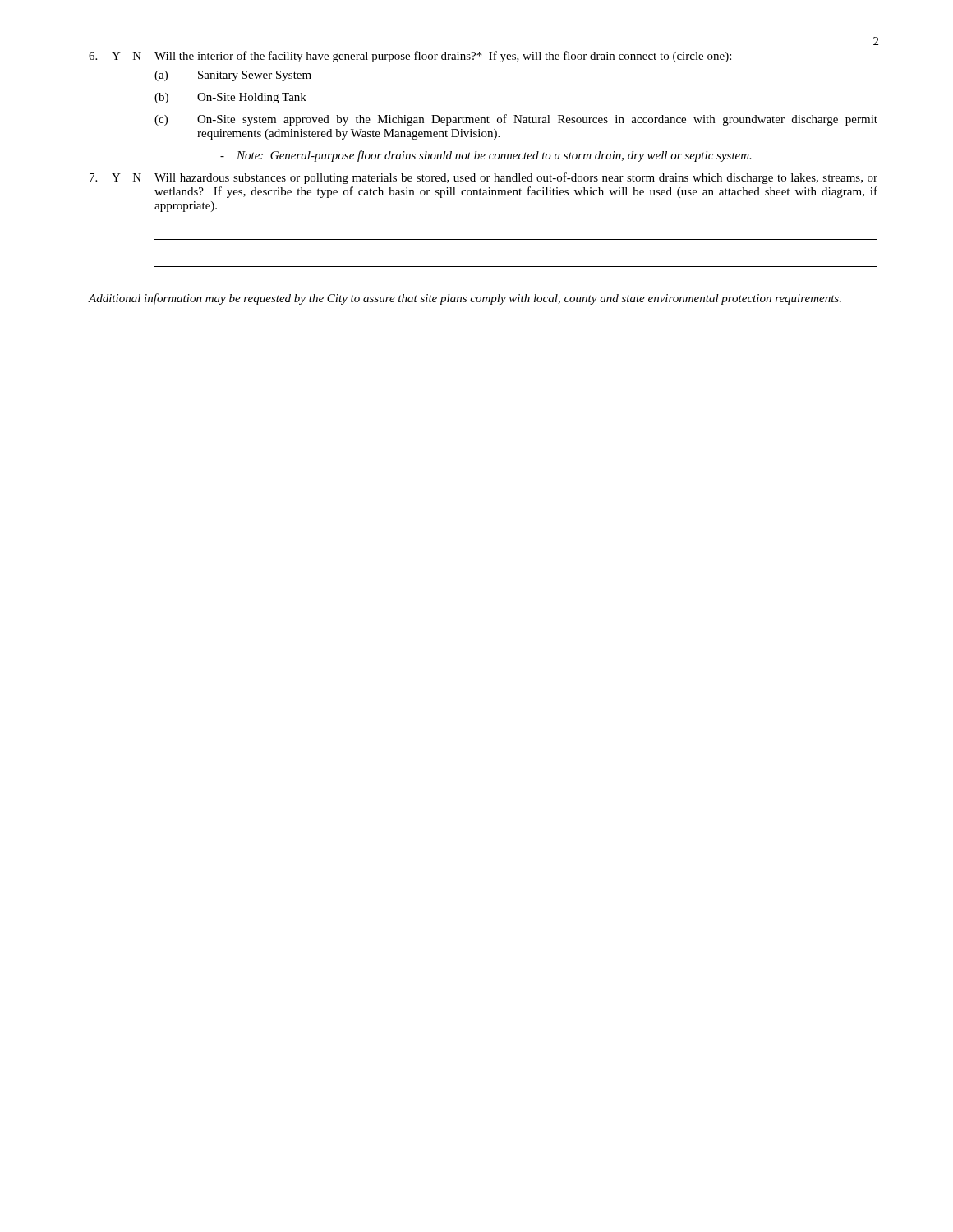Navigate to the passage starting "Additional information may be requested by"
Screen dimensions: 1232x953
pos(465,298)
